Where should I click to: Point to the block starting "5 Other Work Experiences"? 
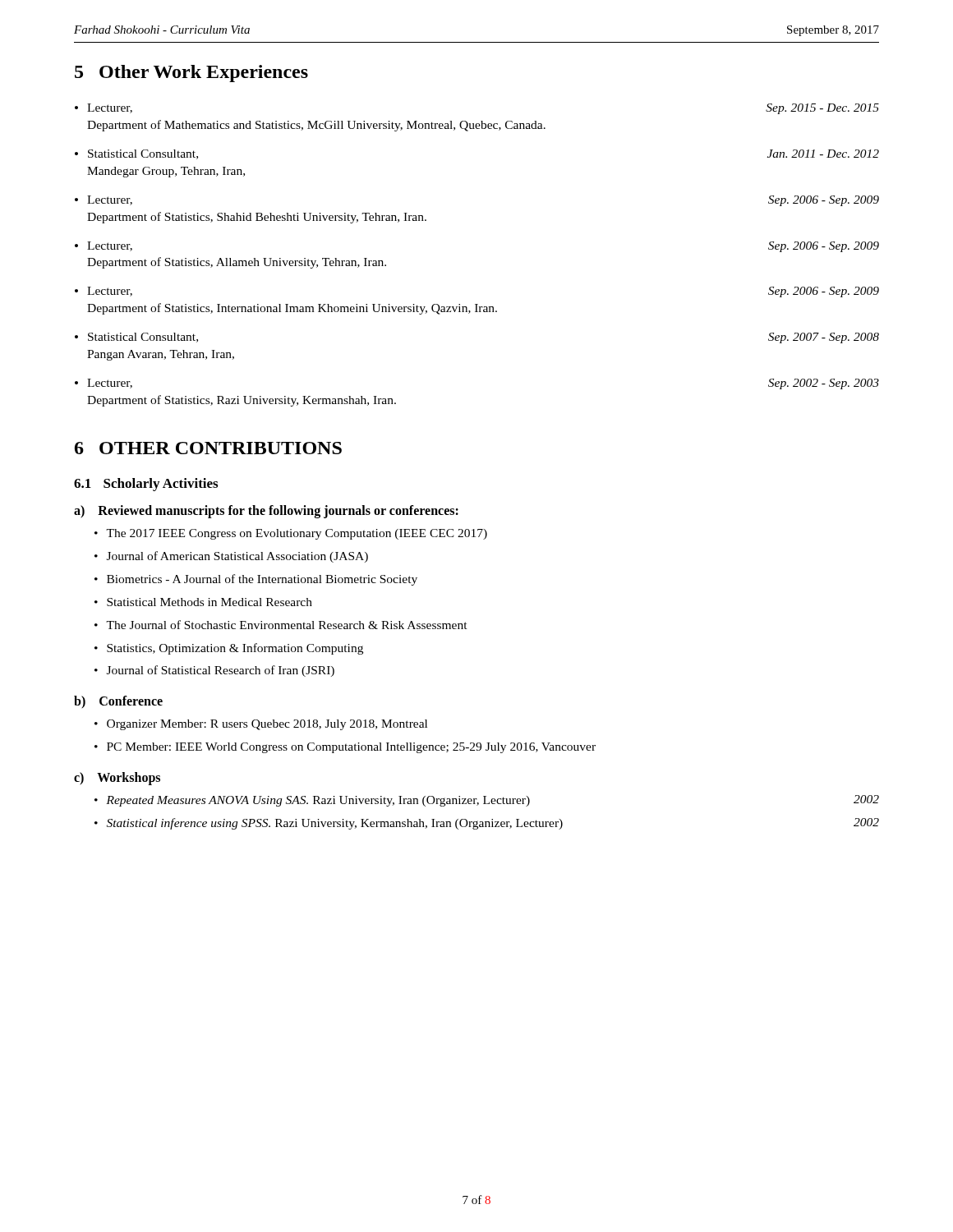(x=191, y=74)
